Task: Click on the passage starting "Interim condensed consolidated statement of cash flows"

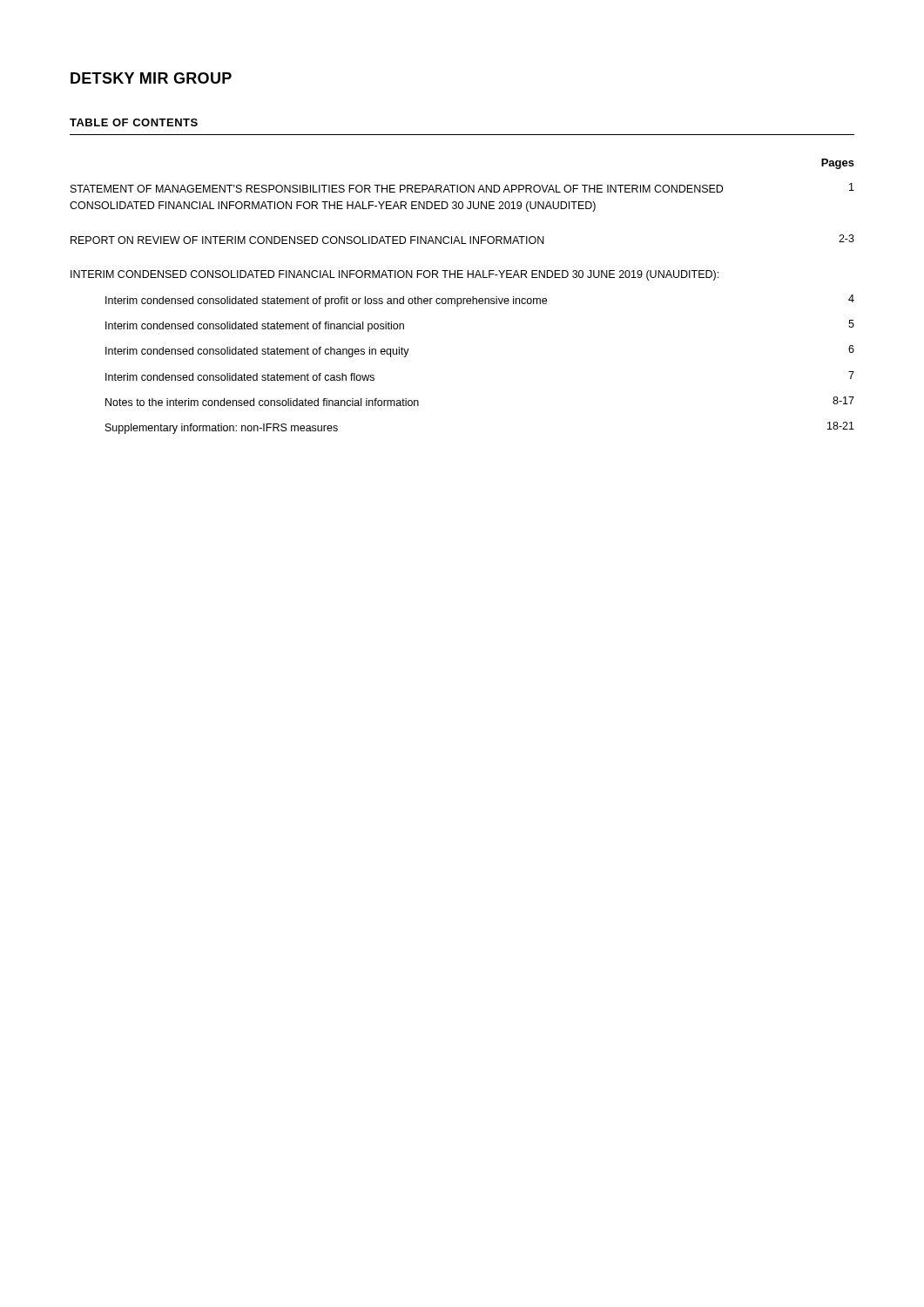Action: click(x=244, y=376)
